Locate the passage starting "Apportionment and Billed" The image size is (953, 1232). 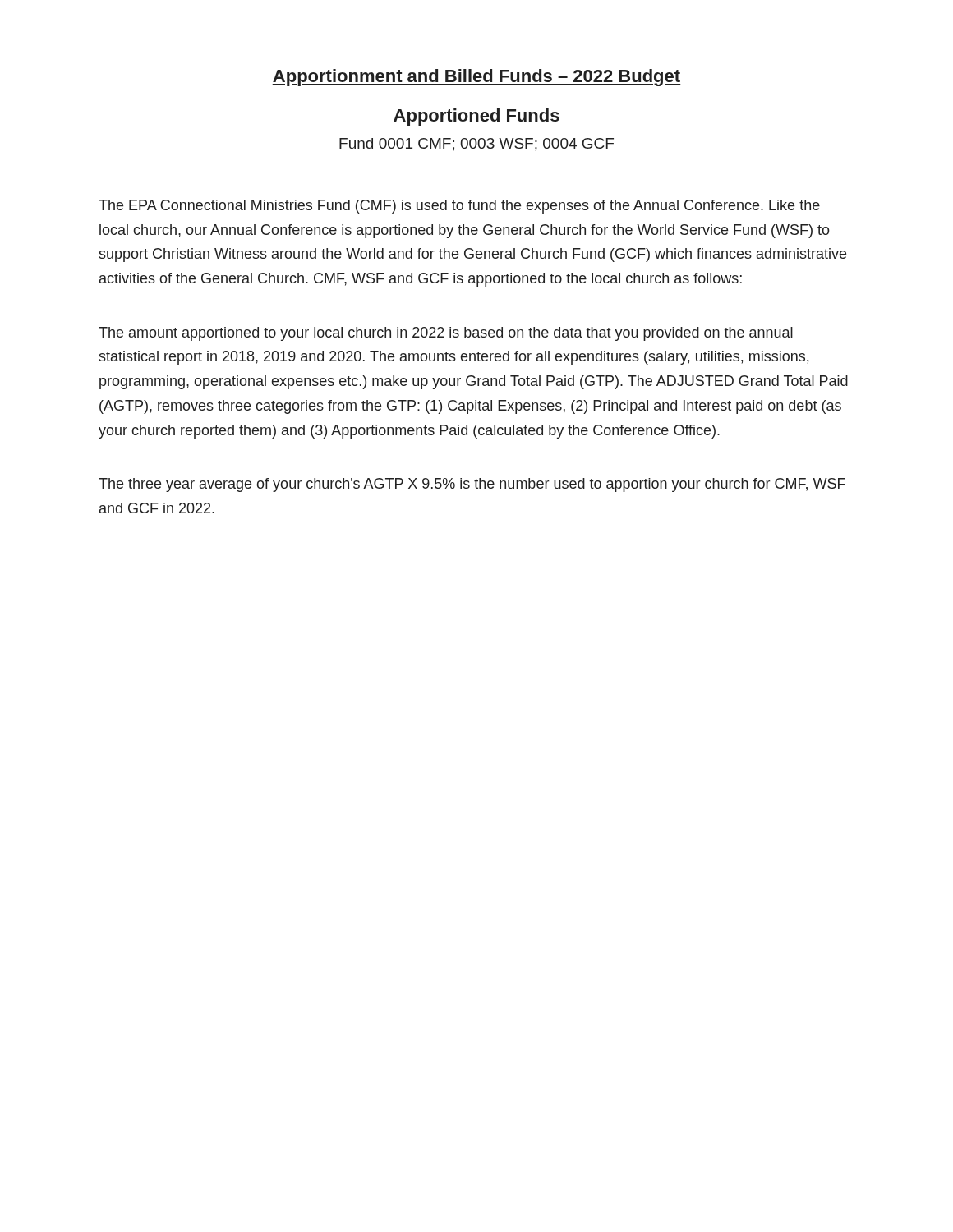click(x=476, y=76)
